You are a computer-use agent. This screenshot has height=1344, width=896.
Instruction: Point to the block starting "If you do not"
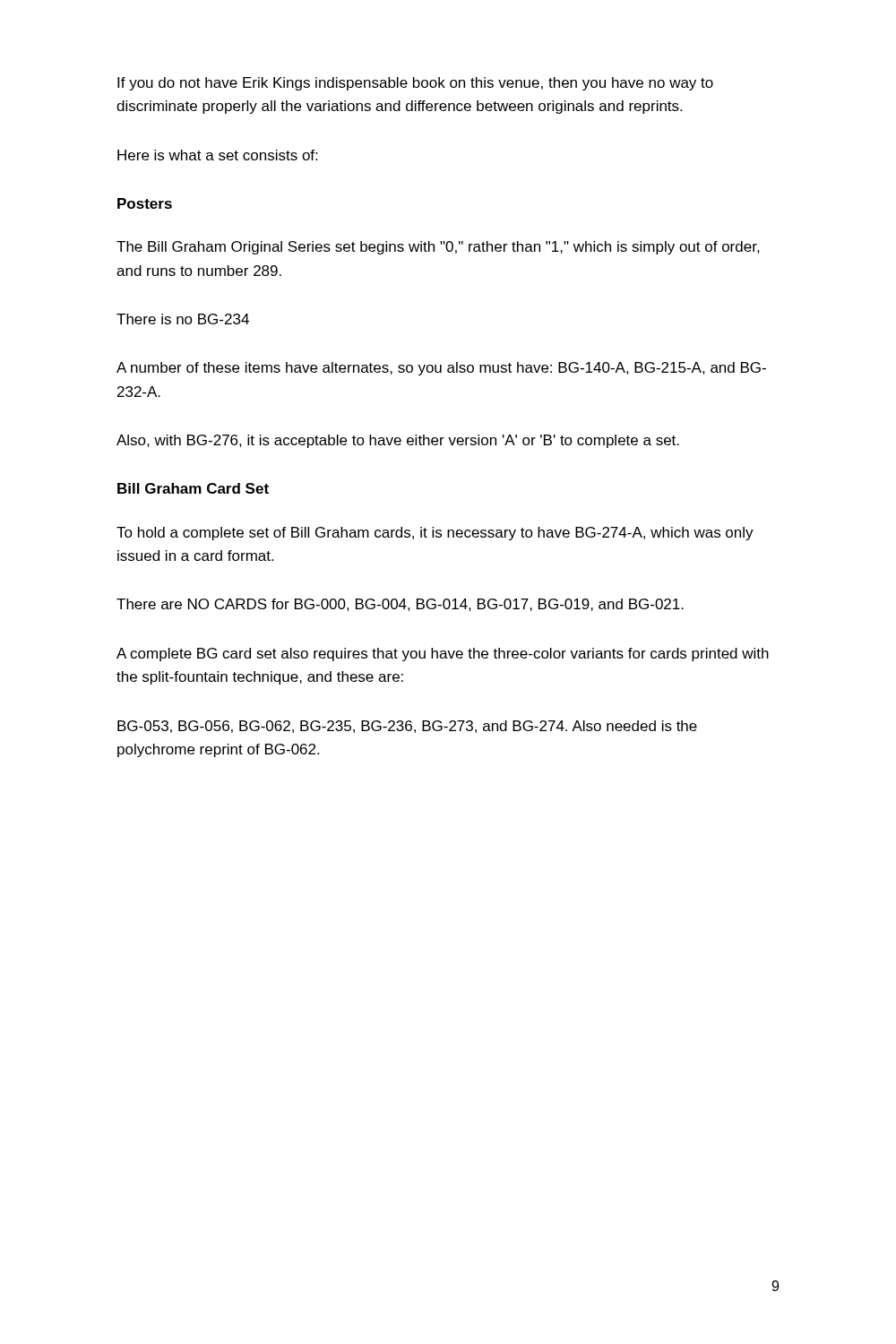tap(415, 95)
